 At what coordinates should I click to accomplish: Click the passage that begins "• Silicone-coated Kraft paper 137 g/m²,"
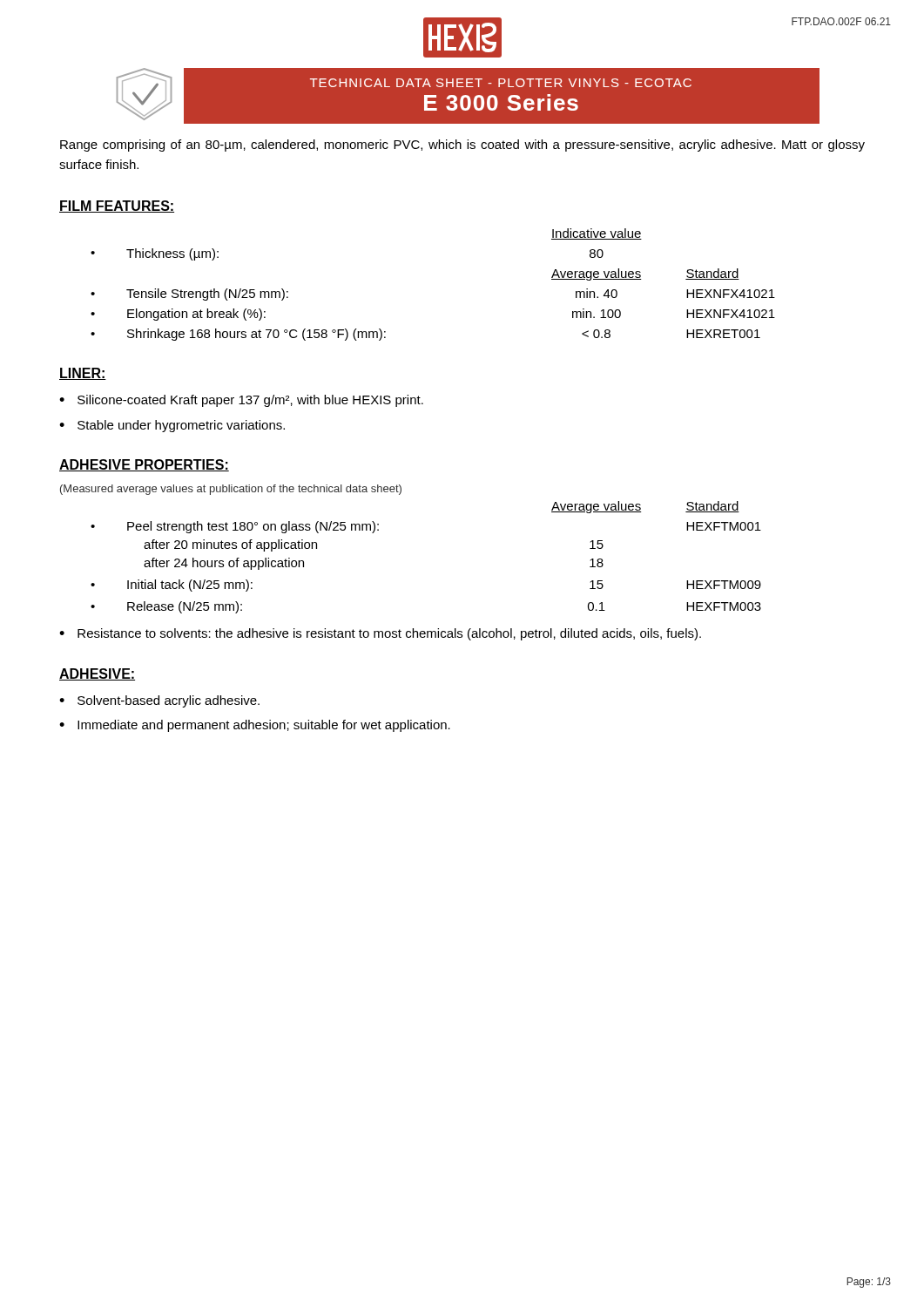pyautogui.click(x=242, y=400)
